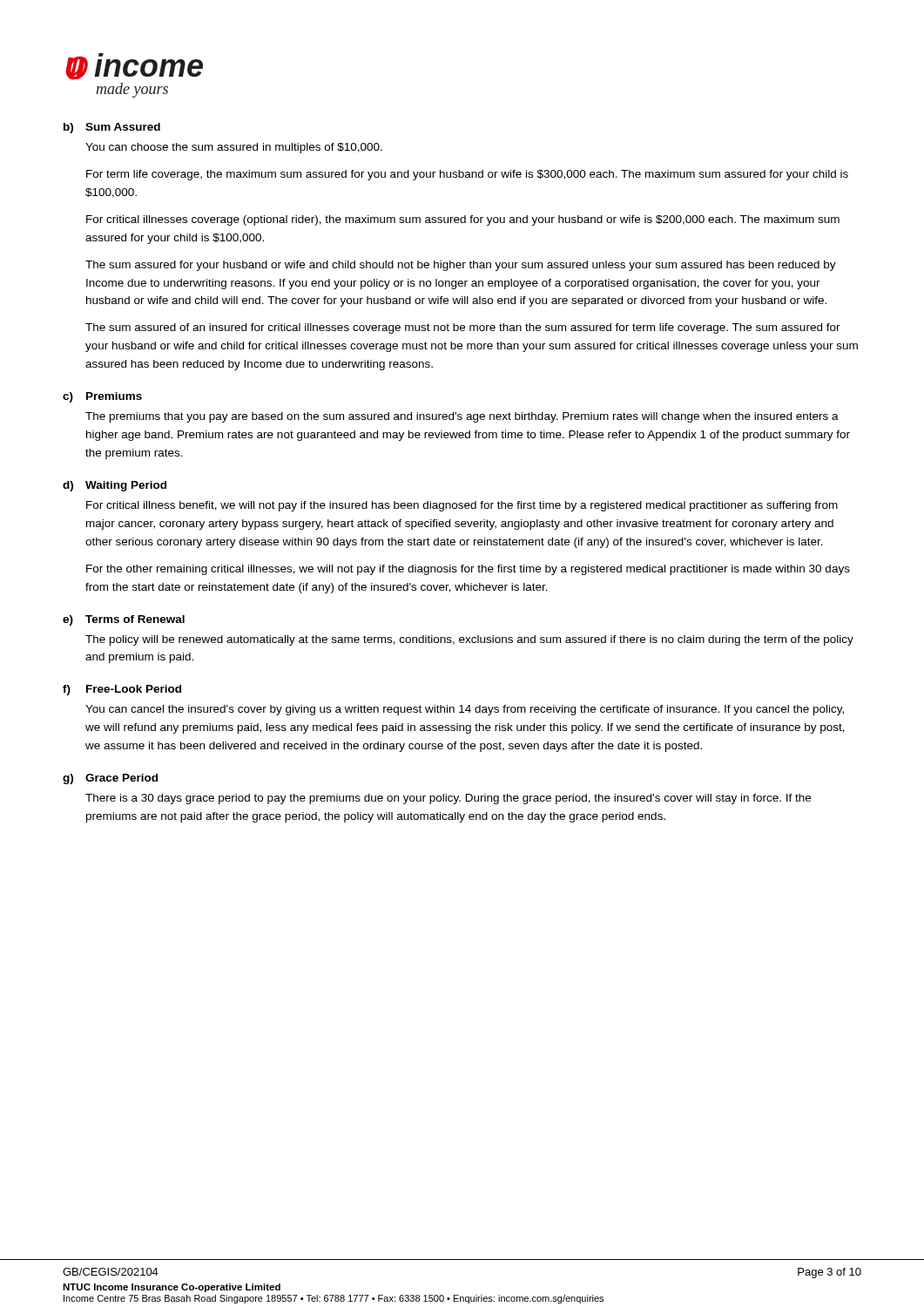Find the text block containing "For term life coverage, the maximum sum"
The image size is (924, 1307).
point(467,183)
